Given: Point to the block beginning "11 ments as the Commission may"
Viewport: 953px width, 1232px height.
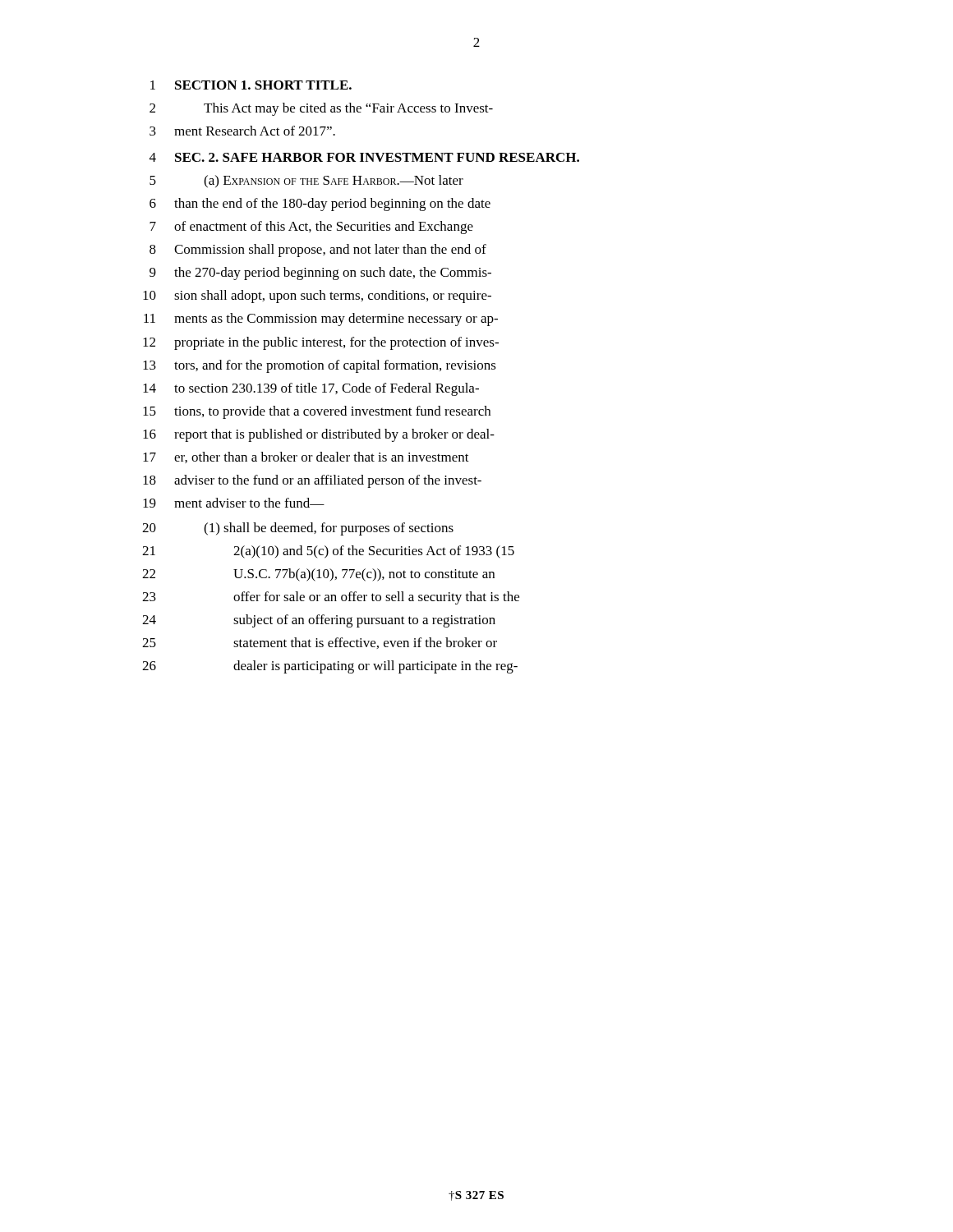Looking at the screenshot, I should point(496,319).
